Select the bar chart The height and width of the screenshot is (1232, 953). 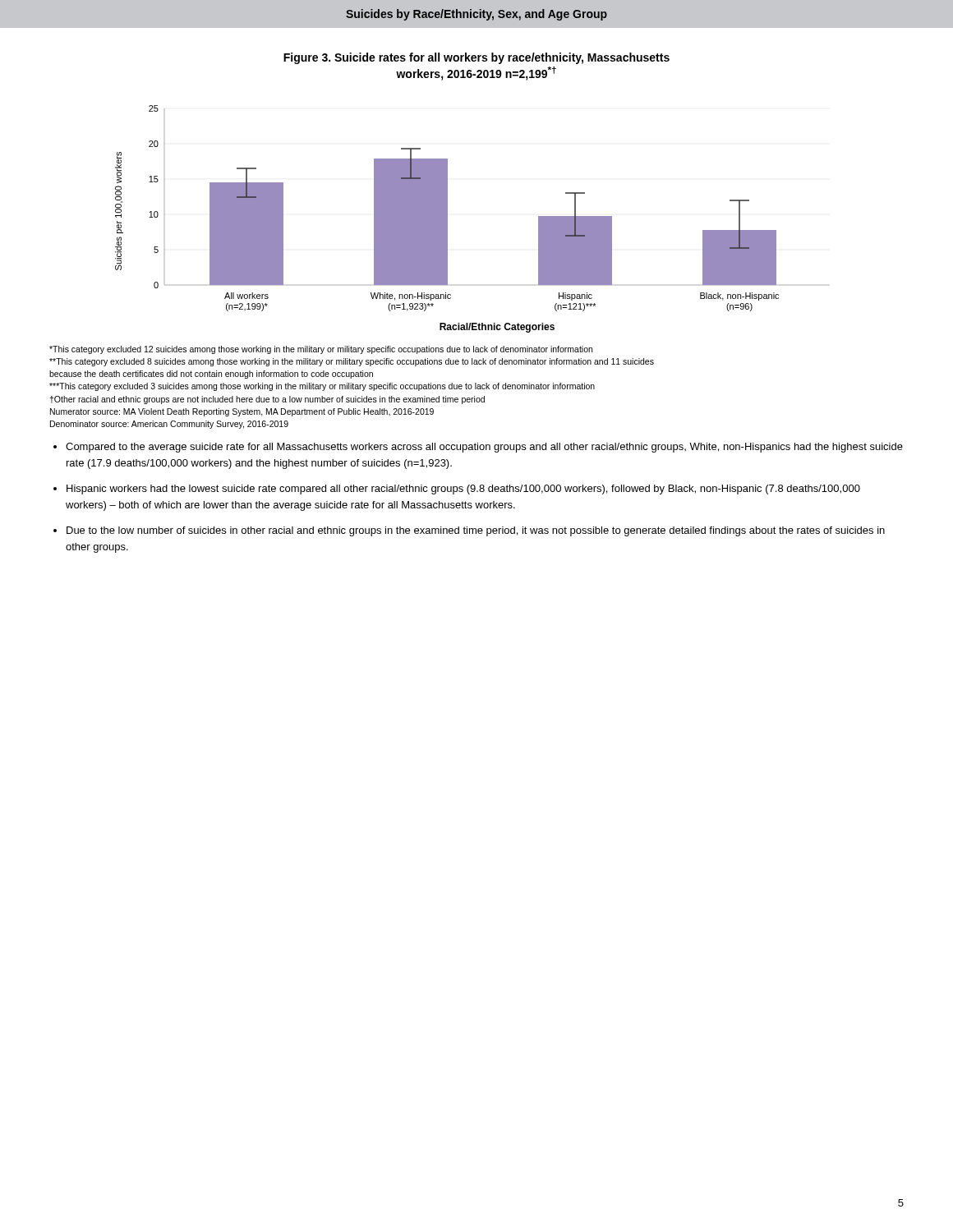tap(476, 211)
